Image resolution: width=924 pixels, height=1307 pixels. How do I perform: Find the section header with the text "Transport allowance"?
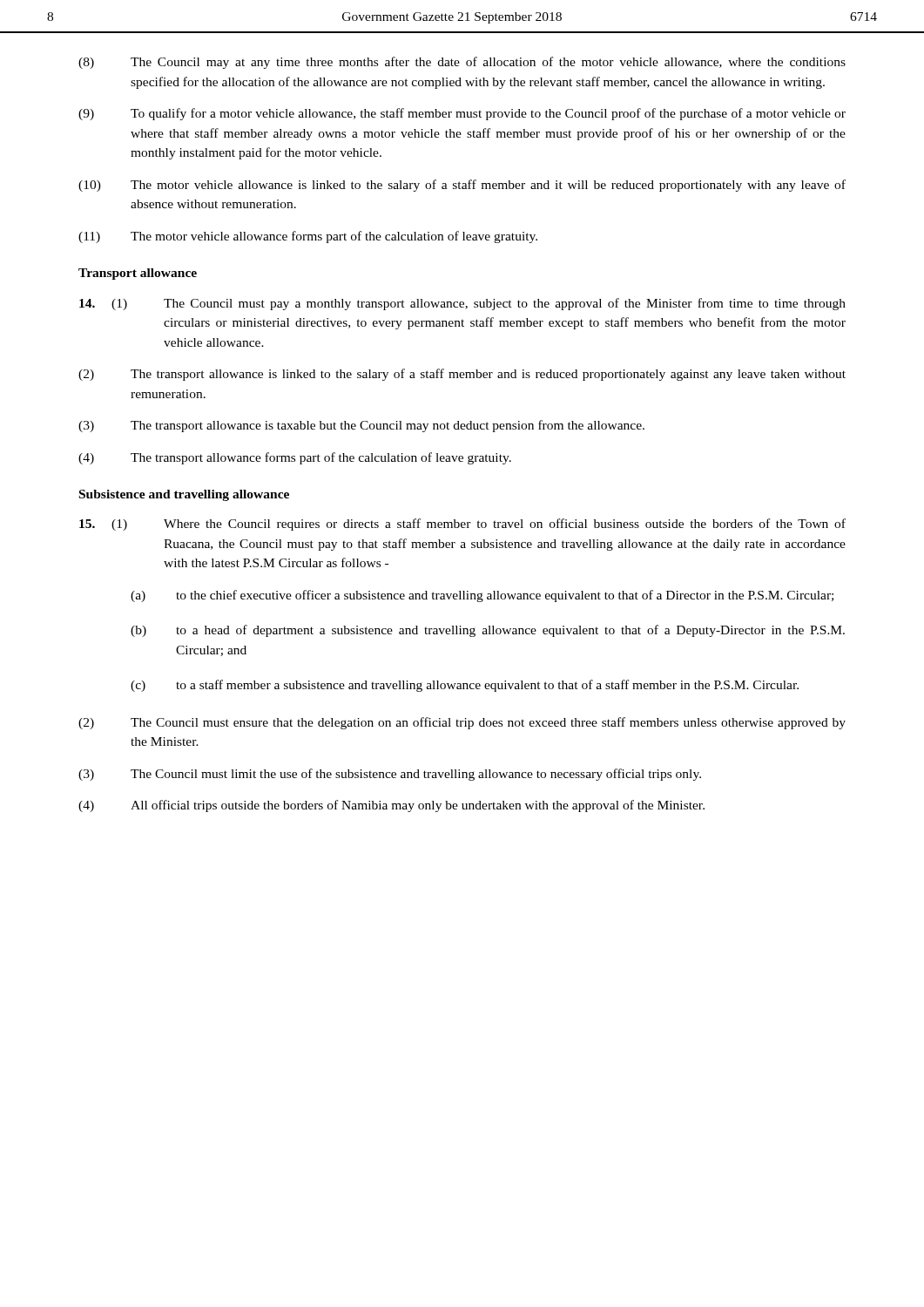click(138, 272)
